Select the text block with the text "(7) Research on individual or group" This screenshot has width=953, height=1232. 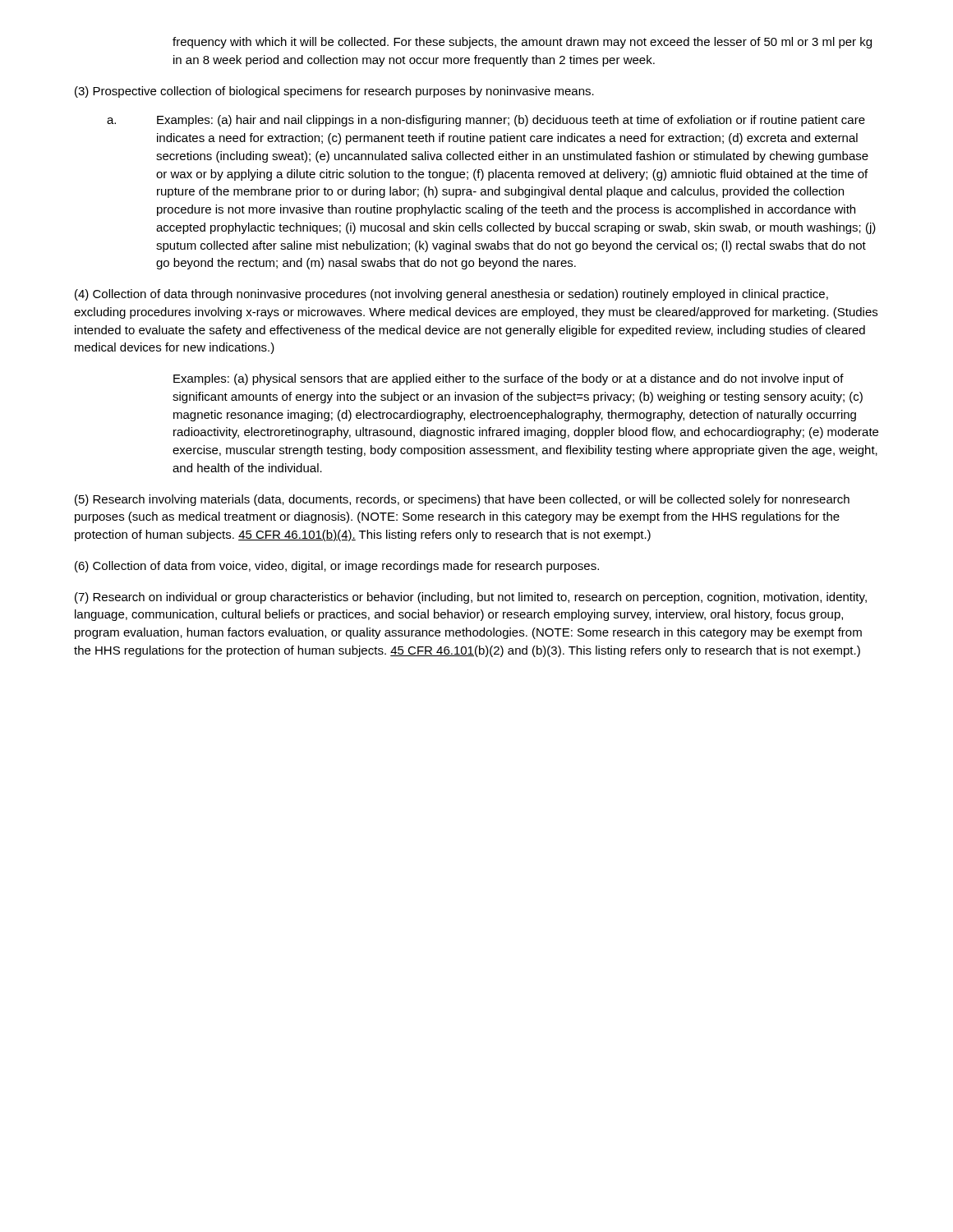tap(476, 623)
